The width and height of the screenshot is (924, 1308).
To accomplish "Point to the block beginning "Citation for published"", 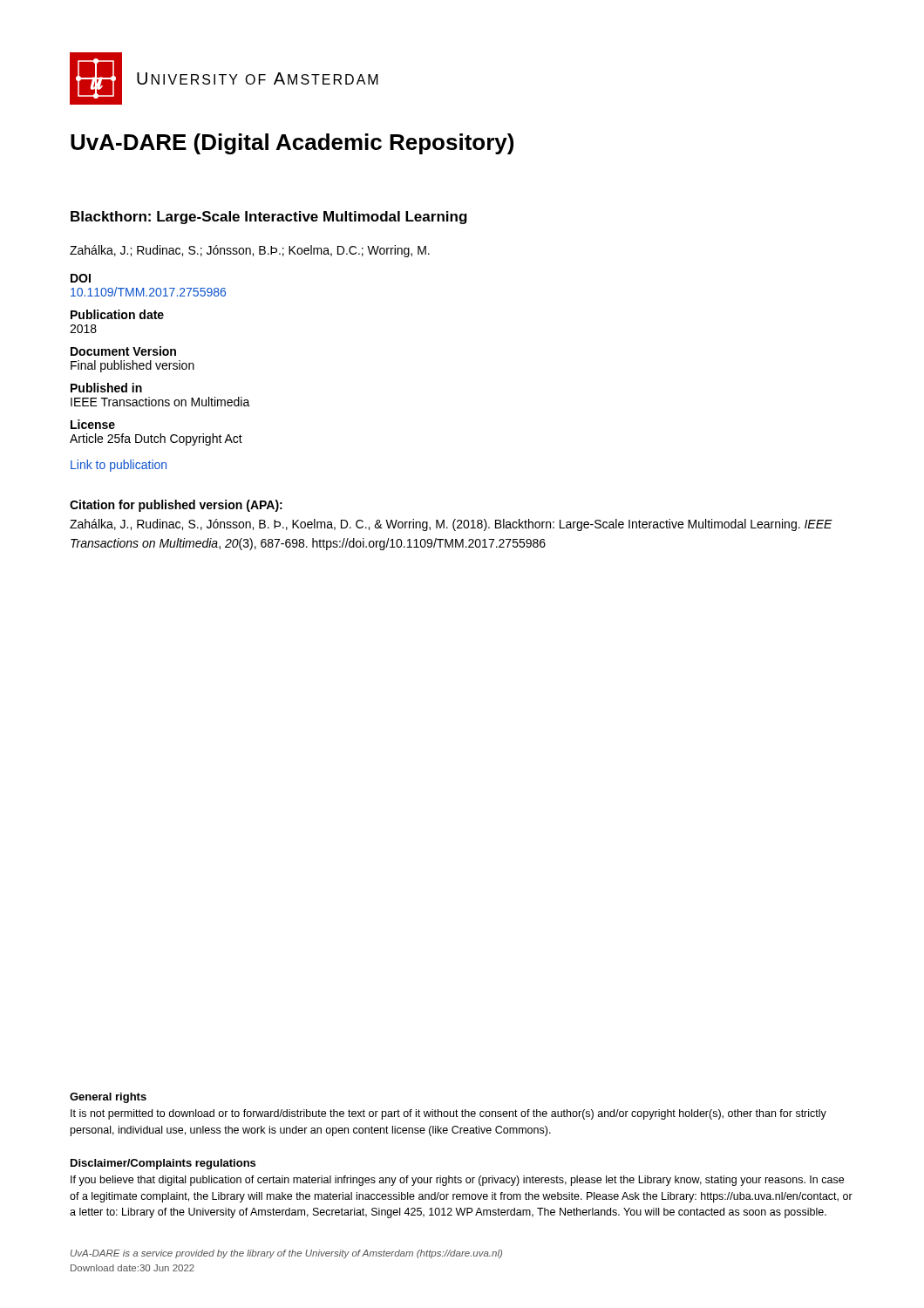I will 462,526.
